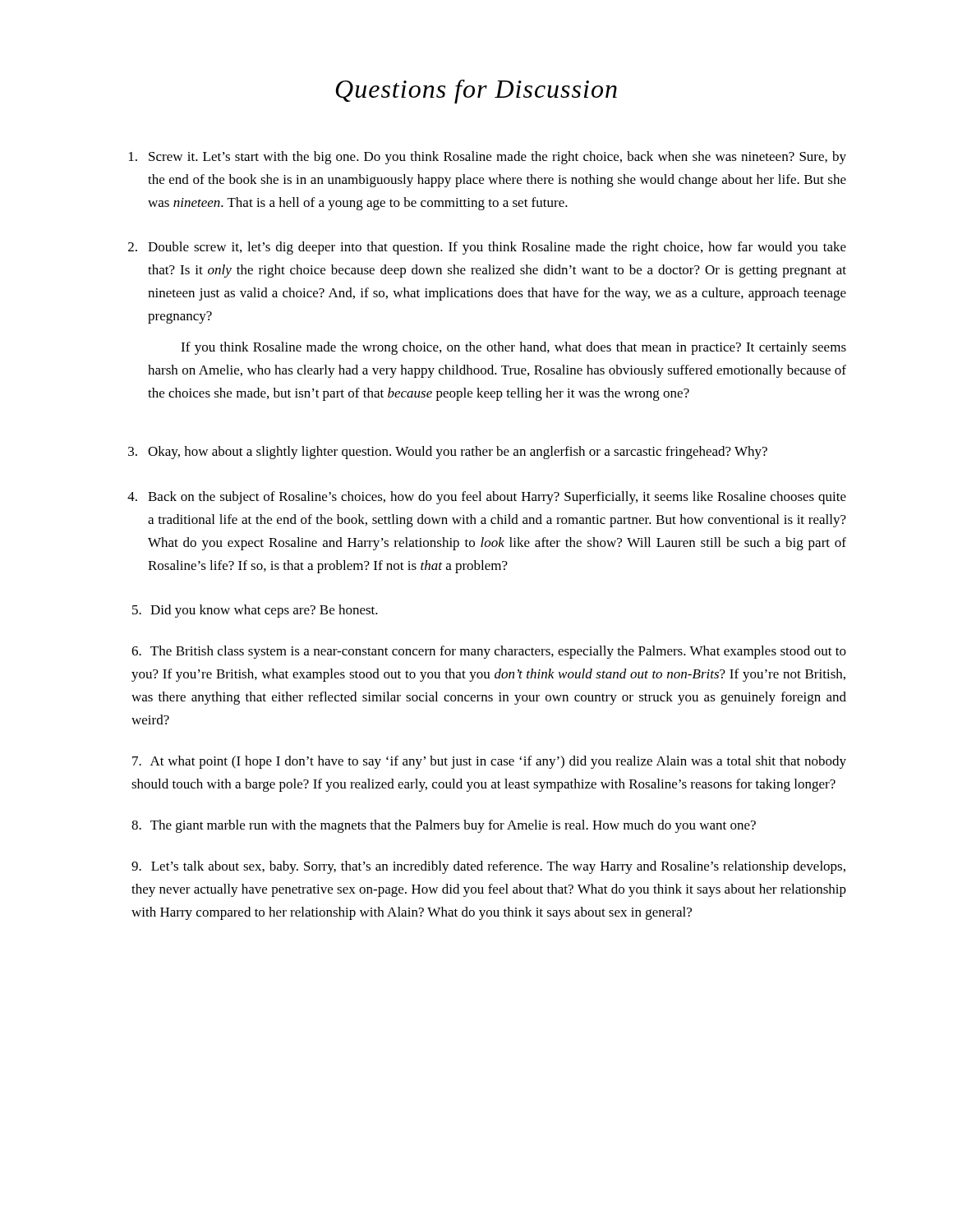Point to the block beginning "5. Did you know what ceps are?"
The height and width of the screenshot is (1232, 953).
pos(255,610)
